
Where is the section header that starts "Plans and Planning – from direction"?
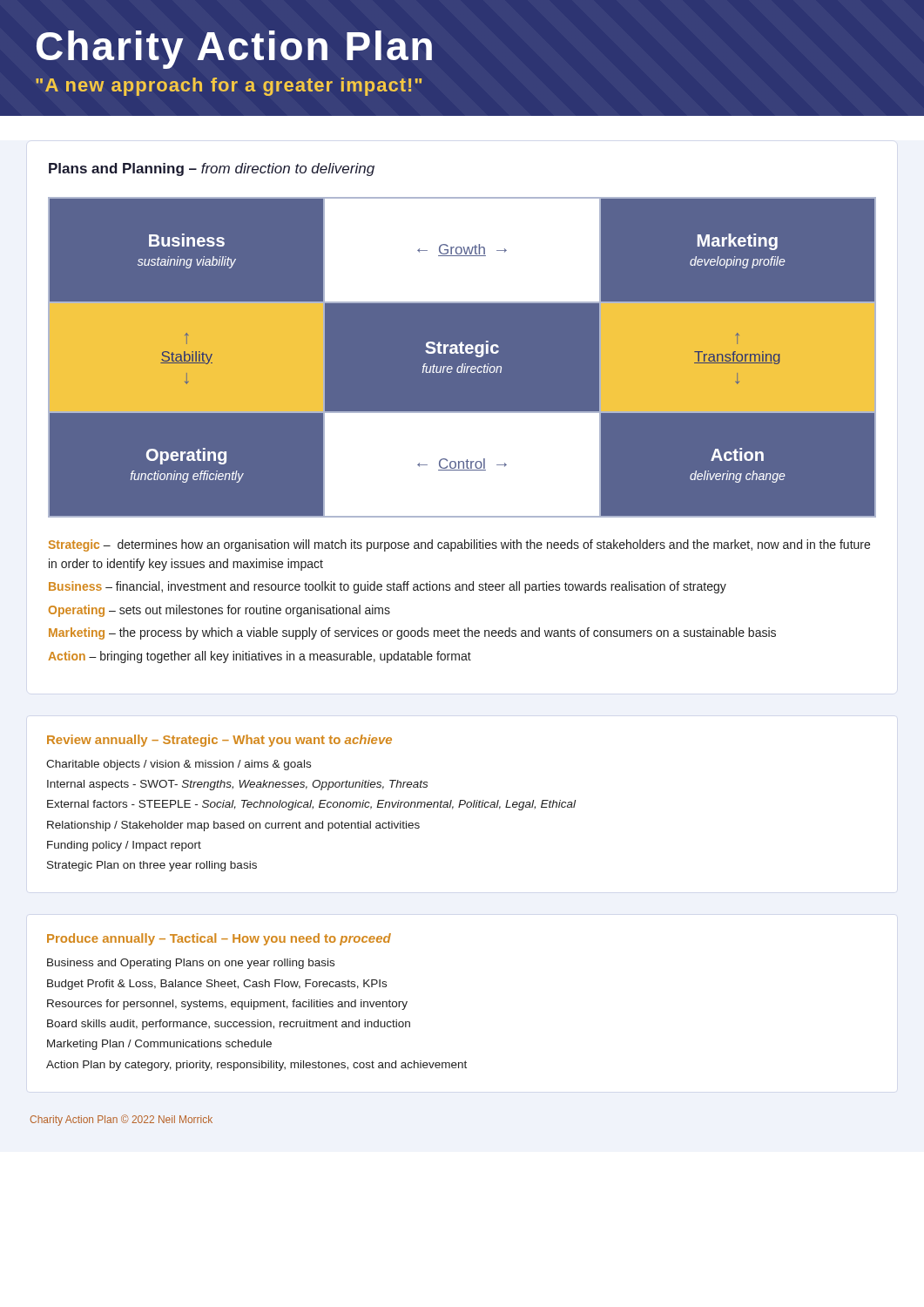tap(211, 168)
